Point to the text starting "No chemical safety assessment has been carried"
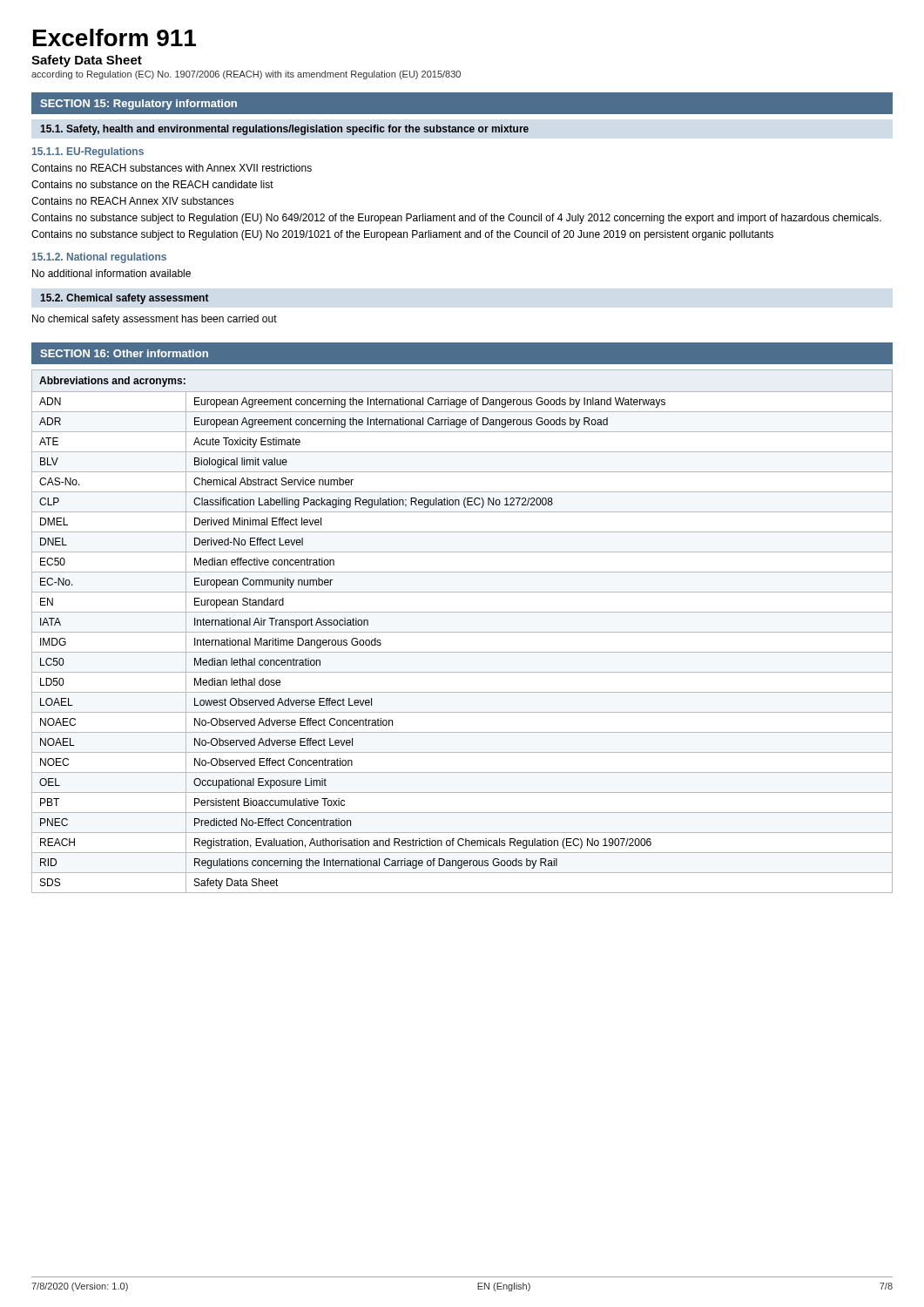This screenshot has width=924, height=1307. point(155,320)
